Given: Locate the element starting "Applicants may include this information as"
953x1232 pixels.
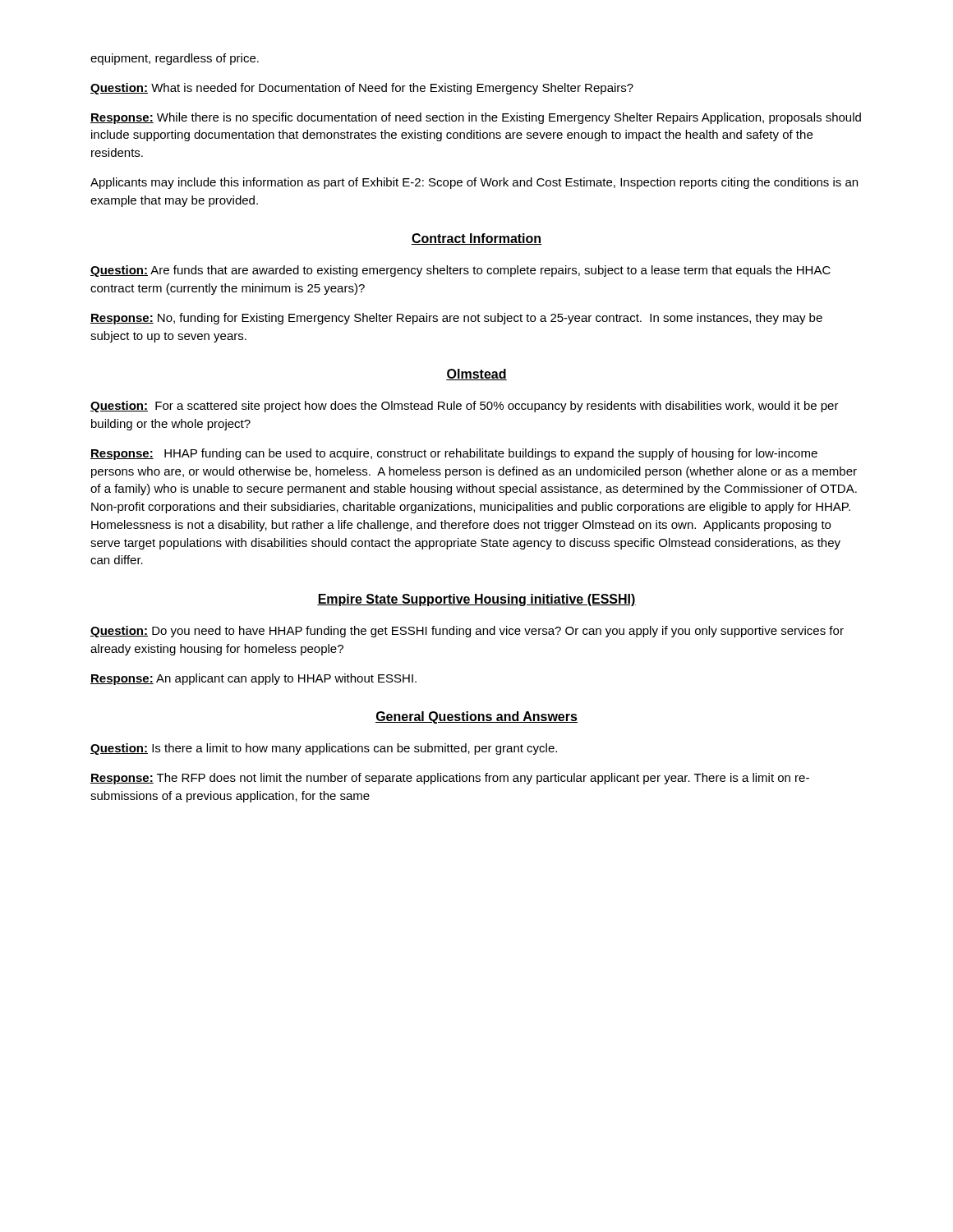Looking at the screenshot, I should 474,191.
